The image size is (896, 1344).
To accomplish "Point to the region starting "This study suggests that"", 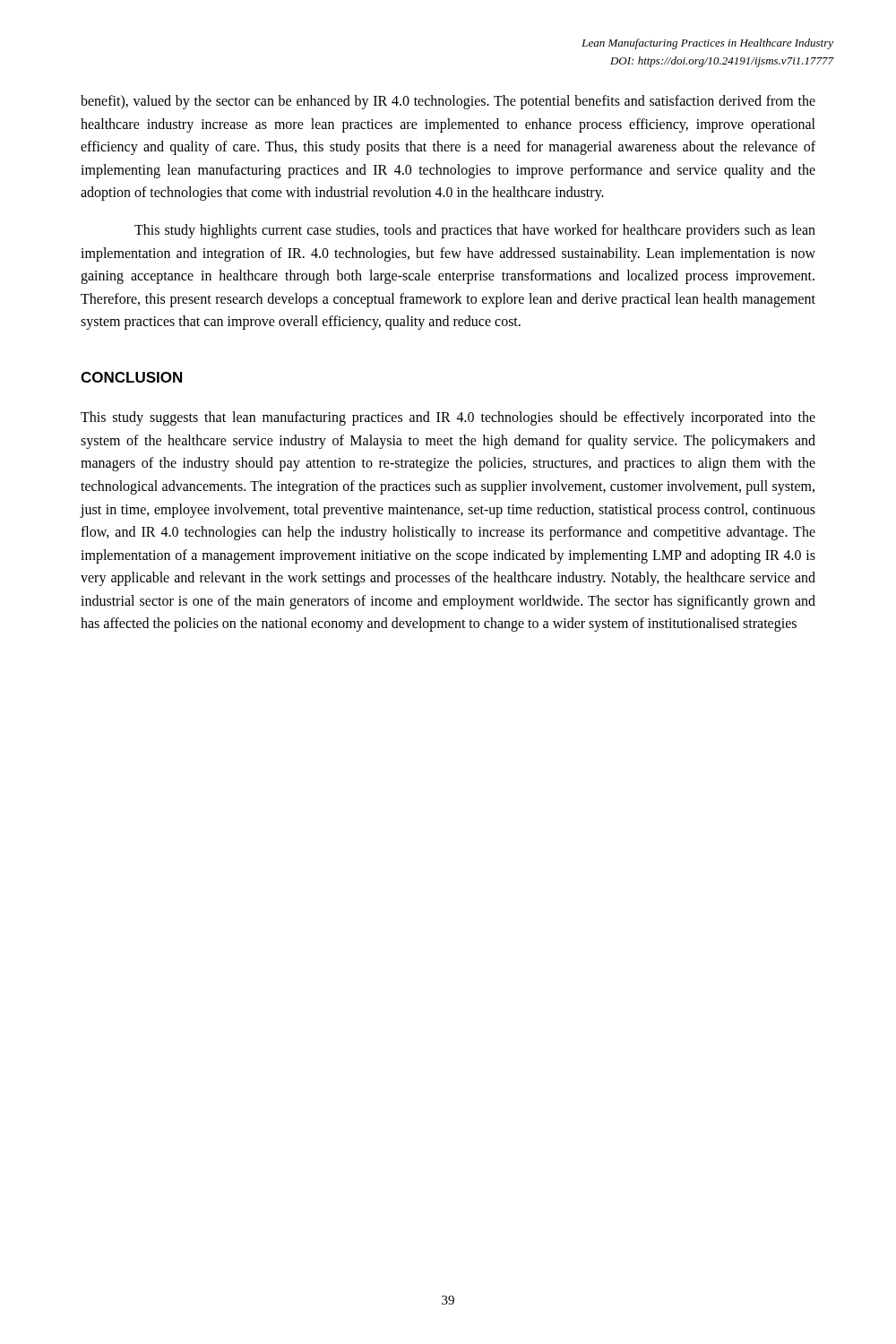I will pyautogui.click(x=448, y=520).
